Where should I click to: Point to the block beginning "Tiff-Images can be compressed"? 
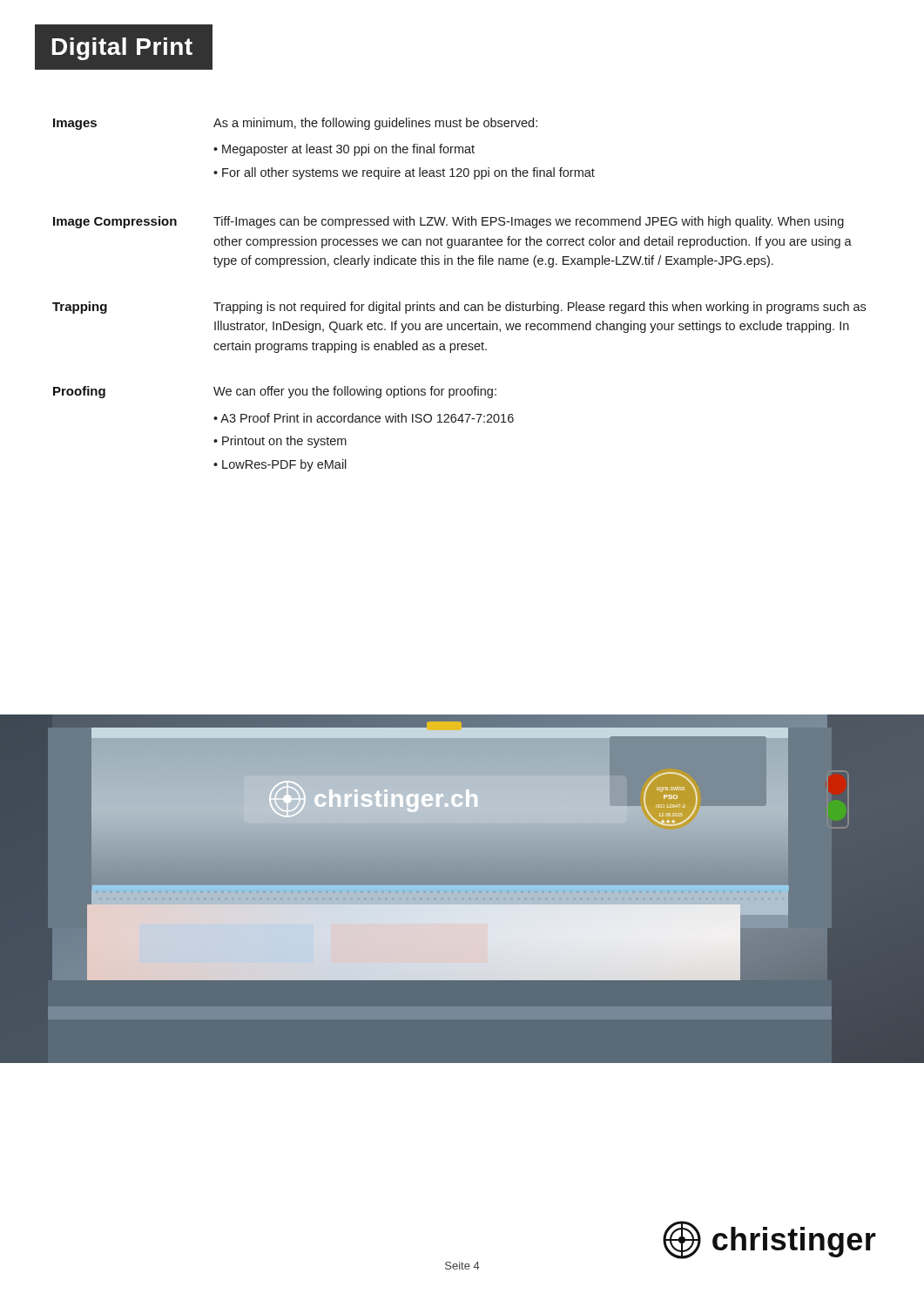pyautogui.click(x=532, y=241)
